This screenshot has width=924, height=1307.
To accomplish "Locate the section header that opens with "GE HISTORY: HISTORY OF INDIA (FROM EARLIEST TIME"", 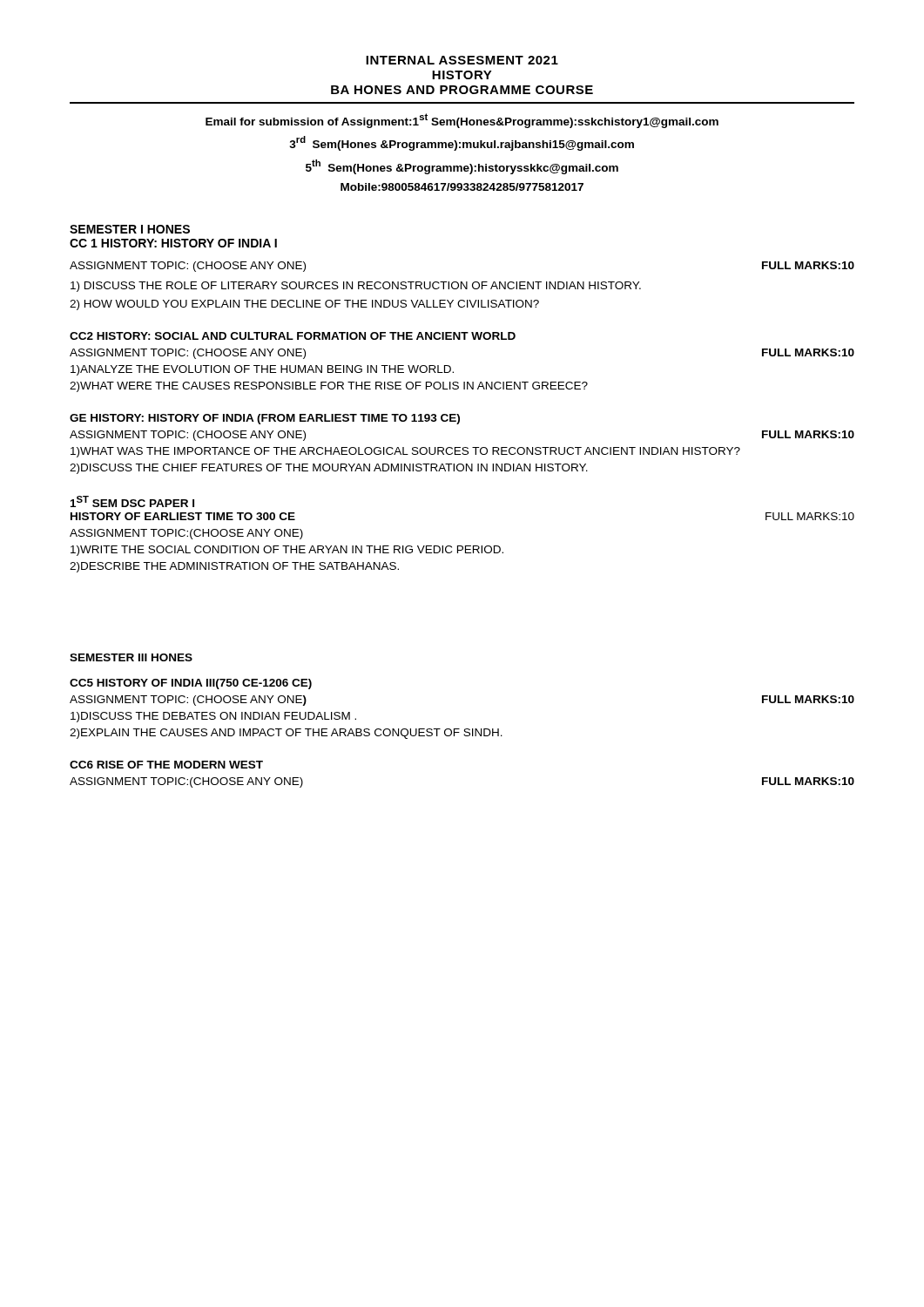I will pyautogui.click(x=265, y=418).
